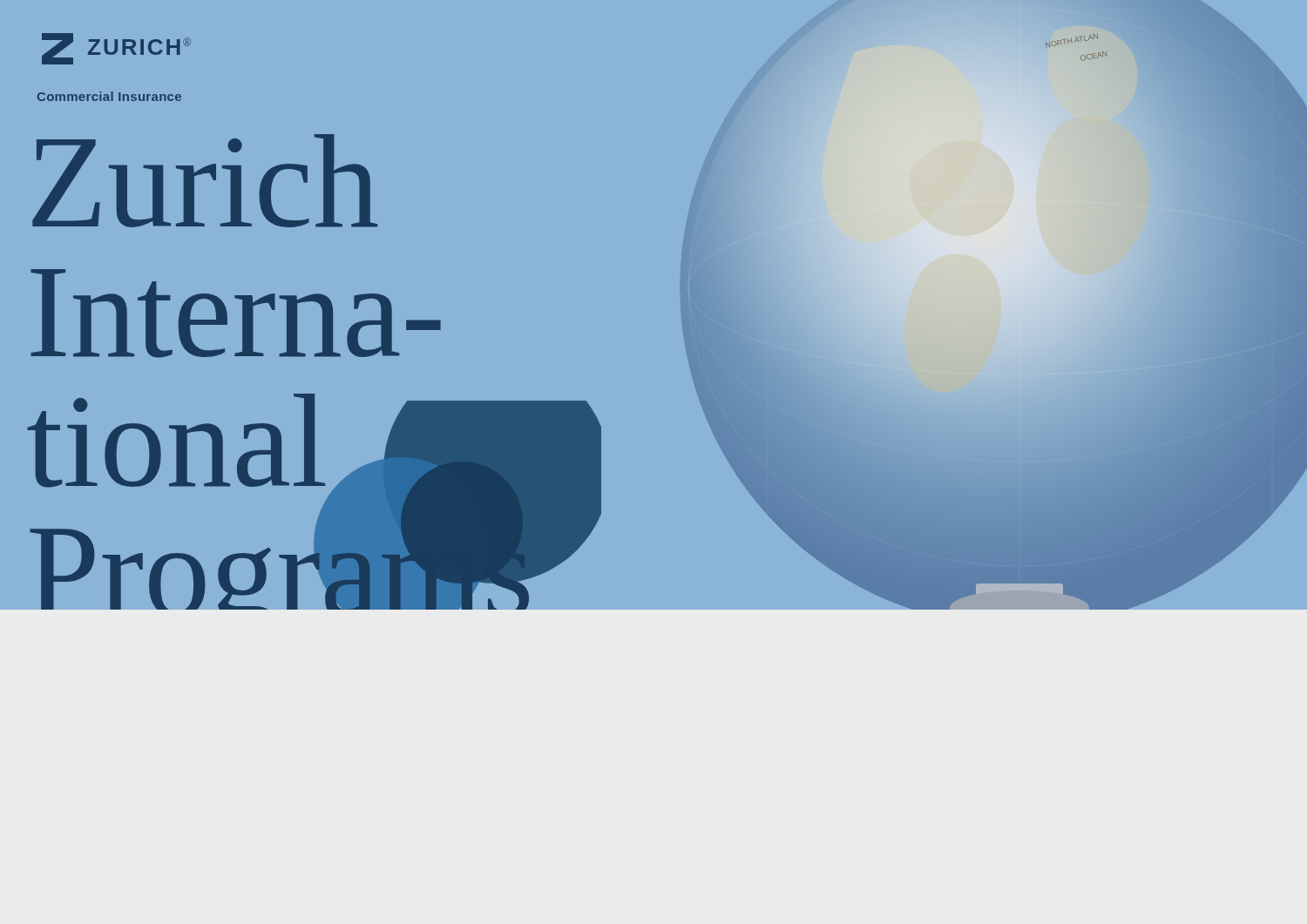The height and width of the screenshot is (924, 1307).
Task: Select the title
Action: coord(340,377)
